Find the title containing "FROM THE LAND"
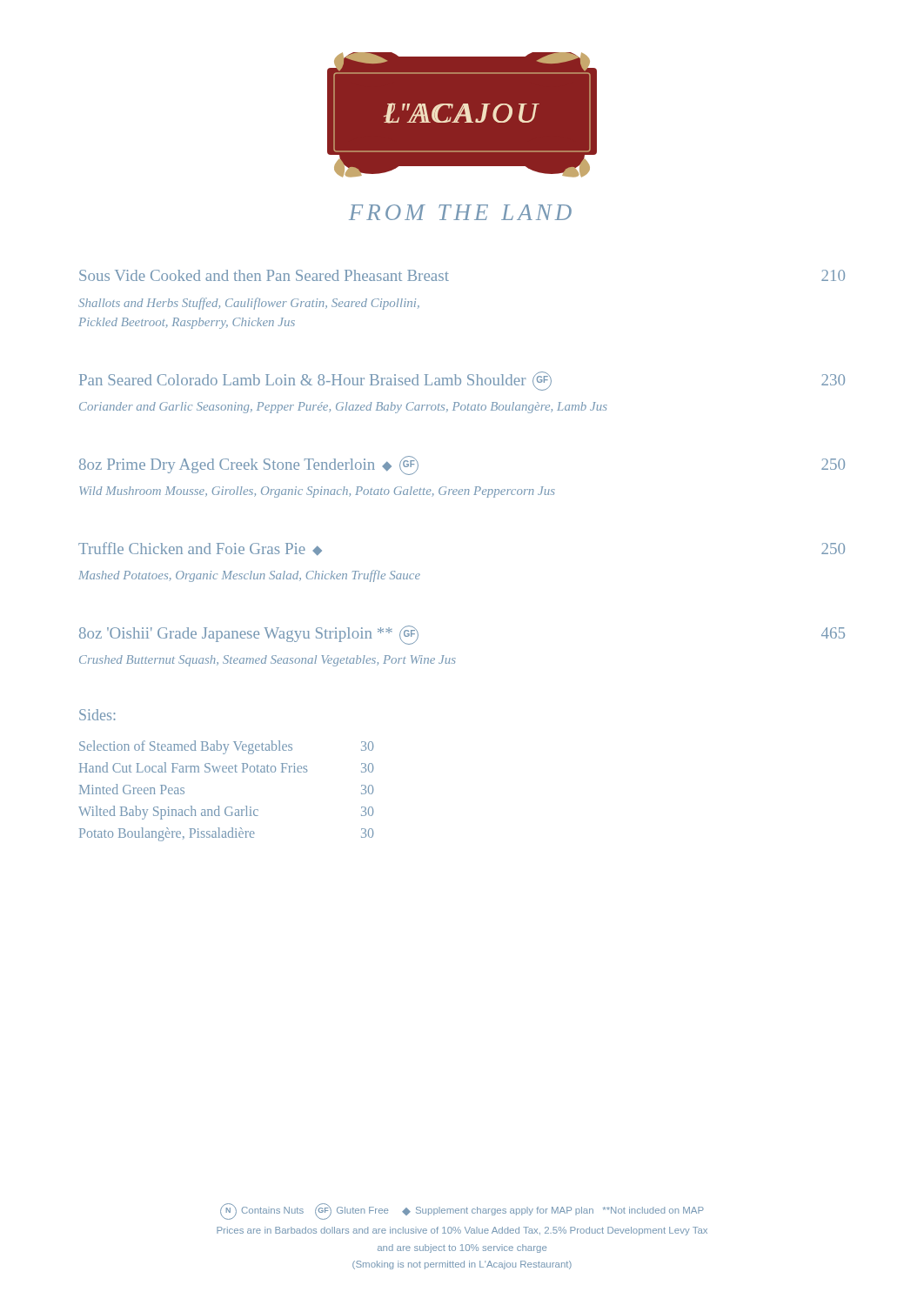The image size is (924, 1305). click(462, 212)
